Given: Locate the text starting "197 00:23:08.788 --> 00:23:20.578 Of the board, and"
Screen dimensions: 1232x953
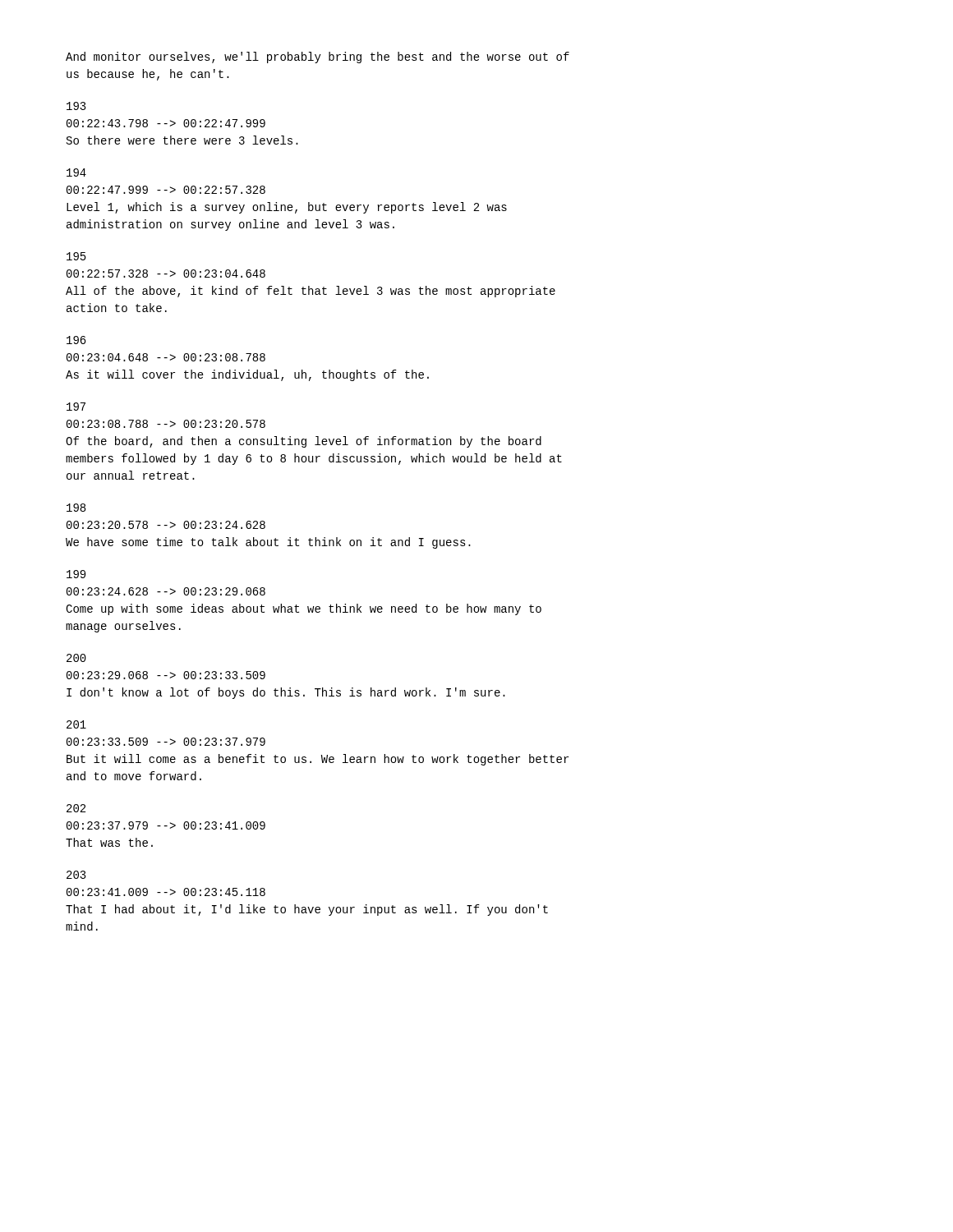Looking at the screenshot, I should (314, 442).
